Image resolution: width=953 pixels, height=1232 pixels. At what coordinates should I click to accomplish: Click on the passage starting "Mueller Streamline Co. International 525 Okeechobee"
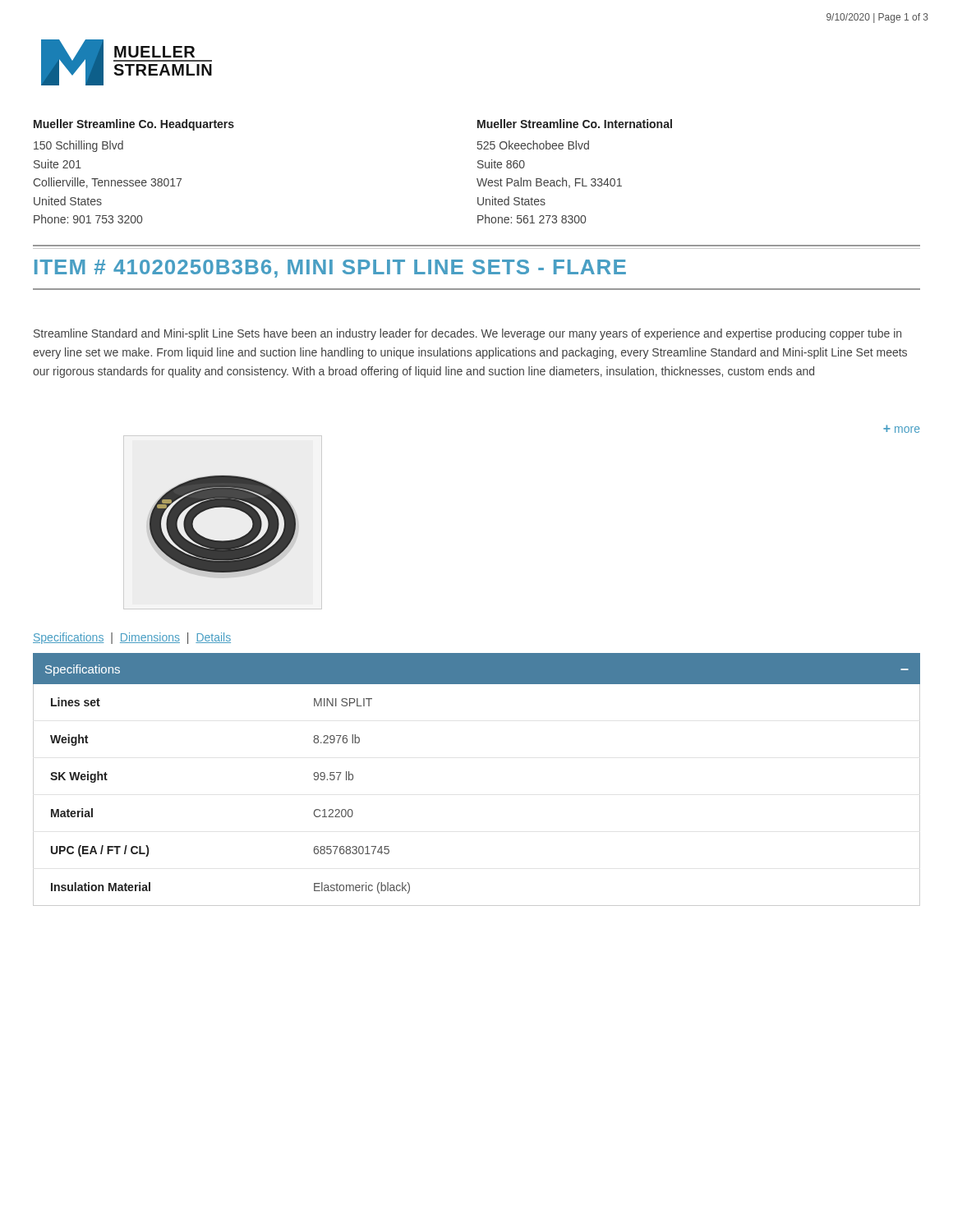pos(575,124)
